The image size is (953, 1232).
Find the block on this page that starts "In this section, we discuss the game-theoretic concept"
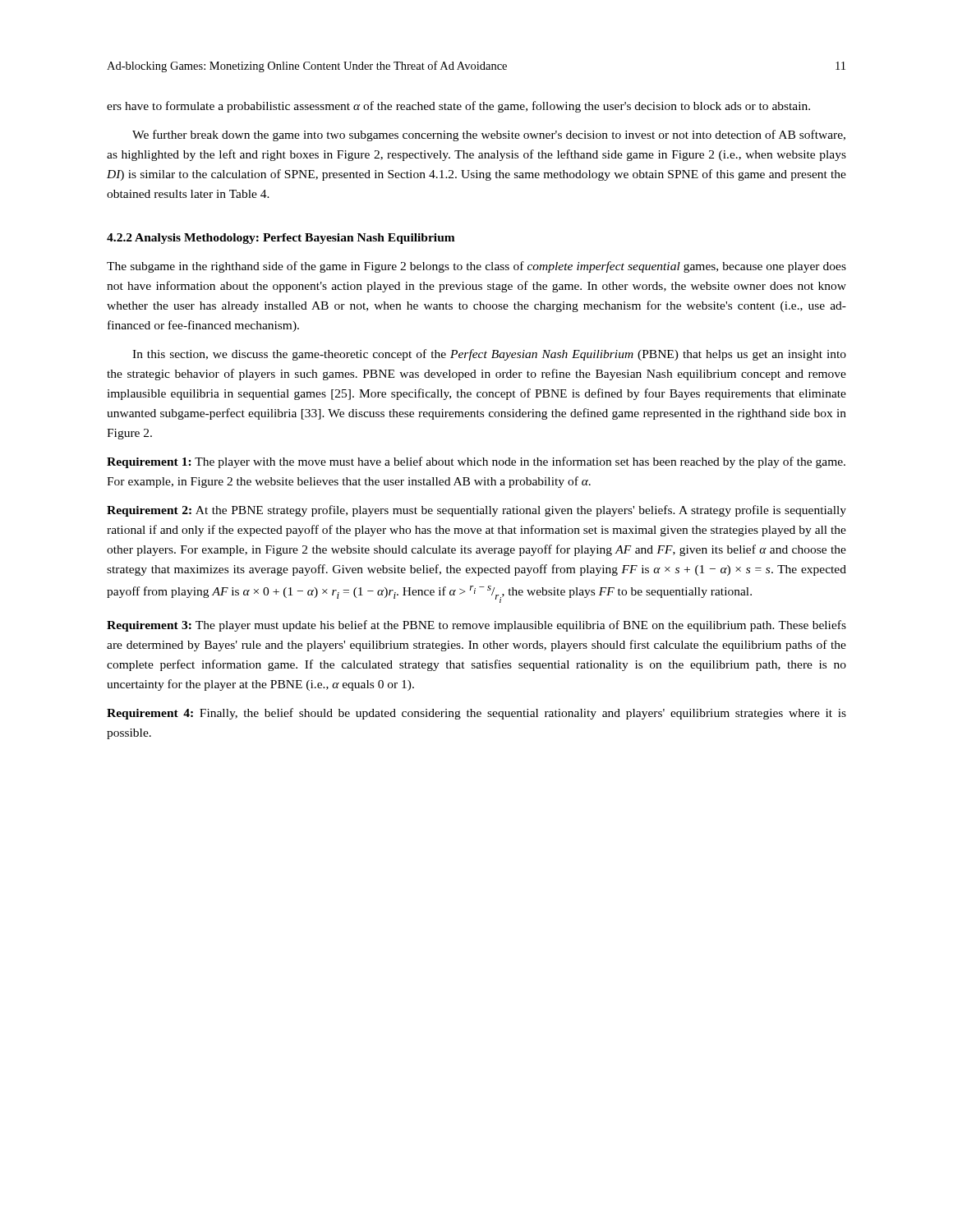pos(476,394)
